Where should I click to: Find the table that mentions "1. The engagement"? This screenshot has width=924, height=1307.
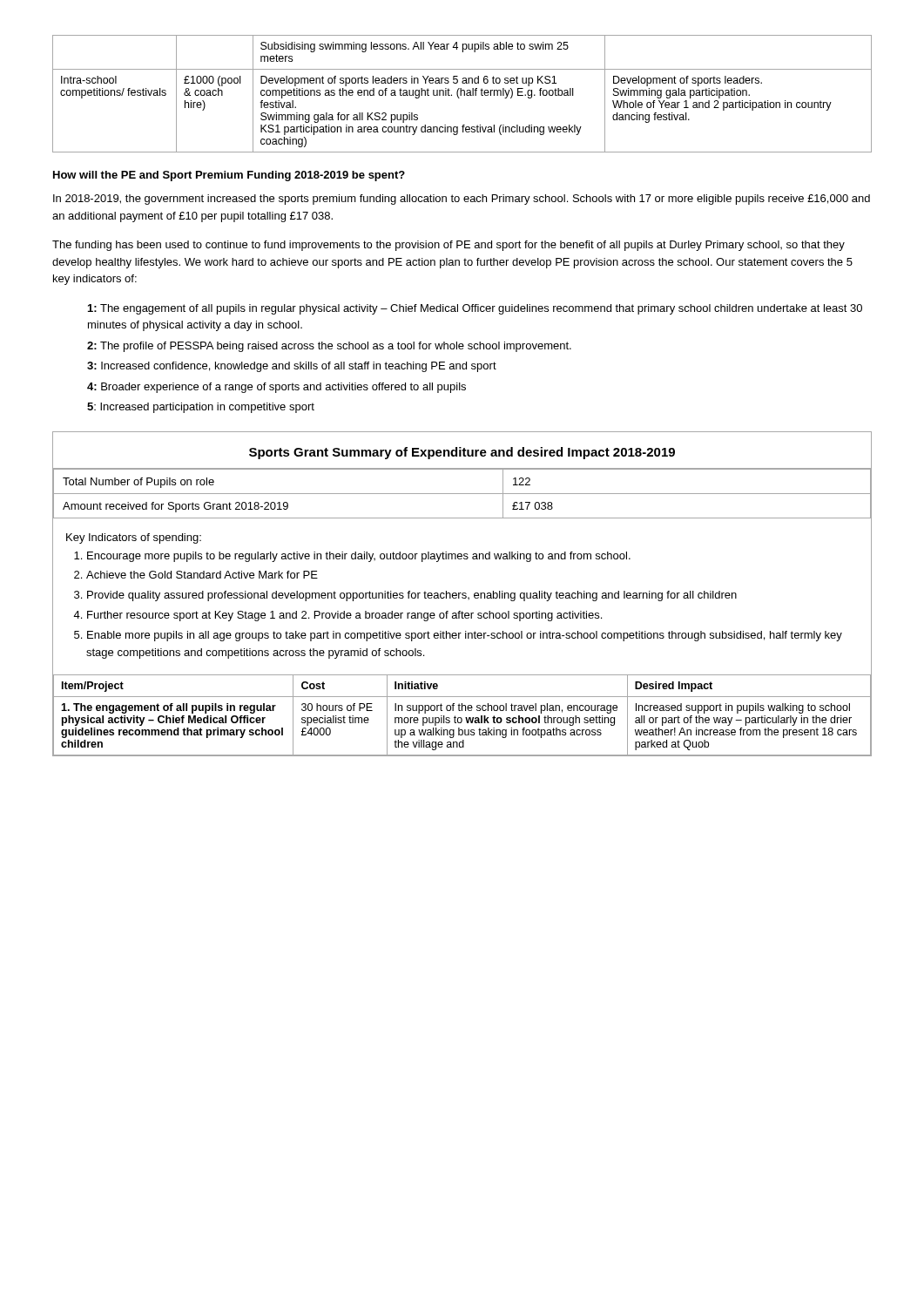462,715
